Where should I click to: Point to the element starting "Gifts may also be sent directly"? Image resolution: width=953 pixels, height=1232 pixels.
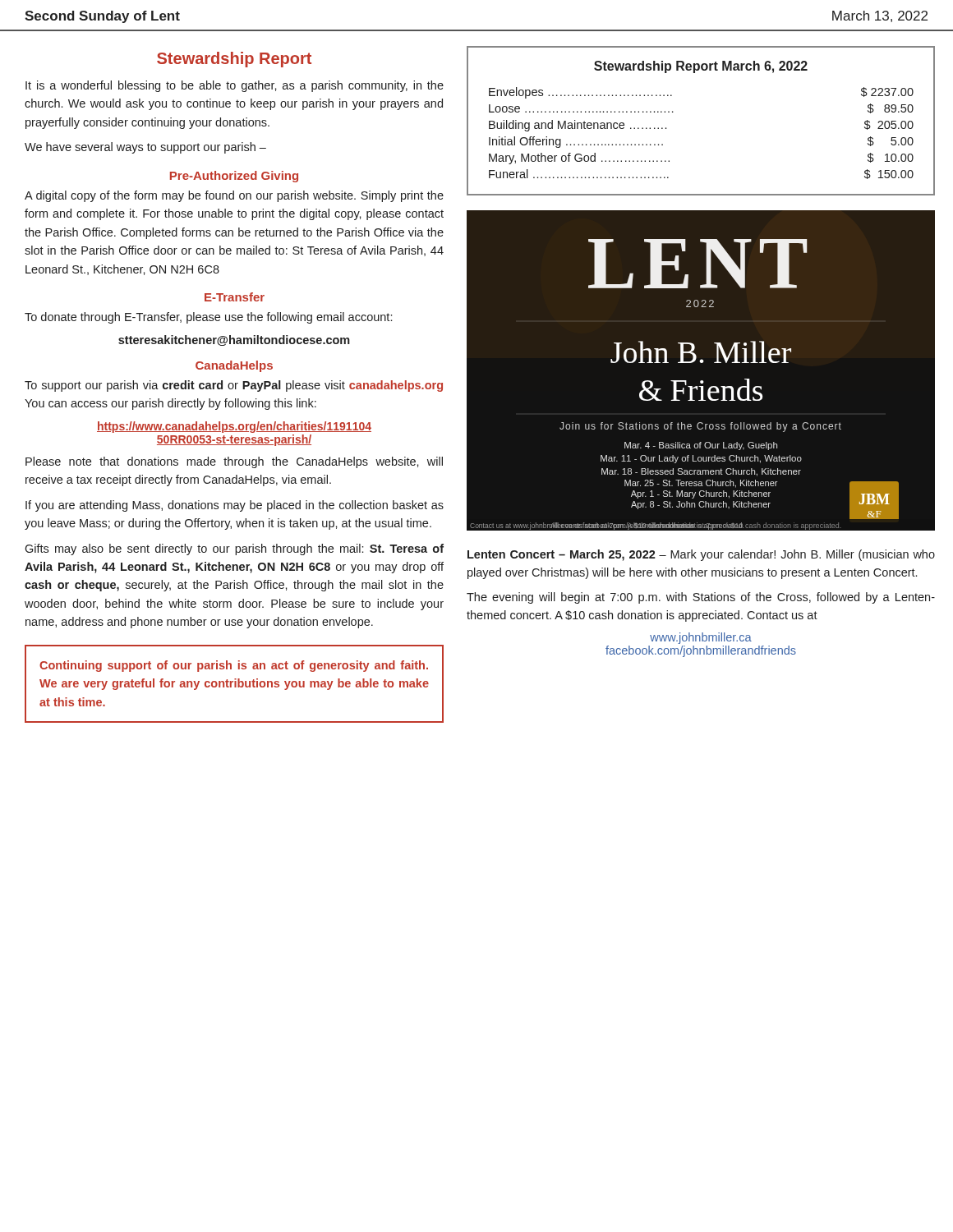point(234,585)
